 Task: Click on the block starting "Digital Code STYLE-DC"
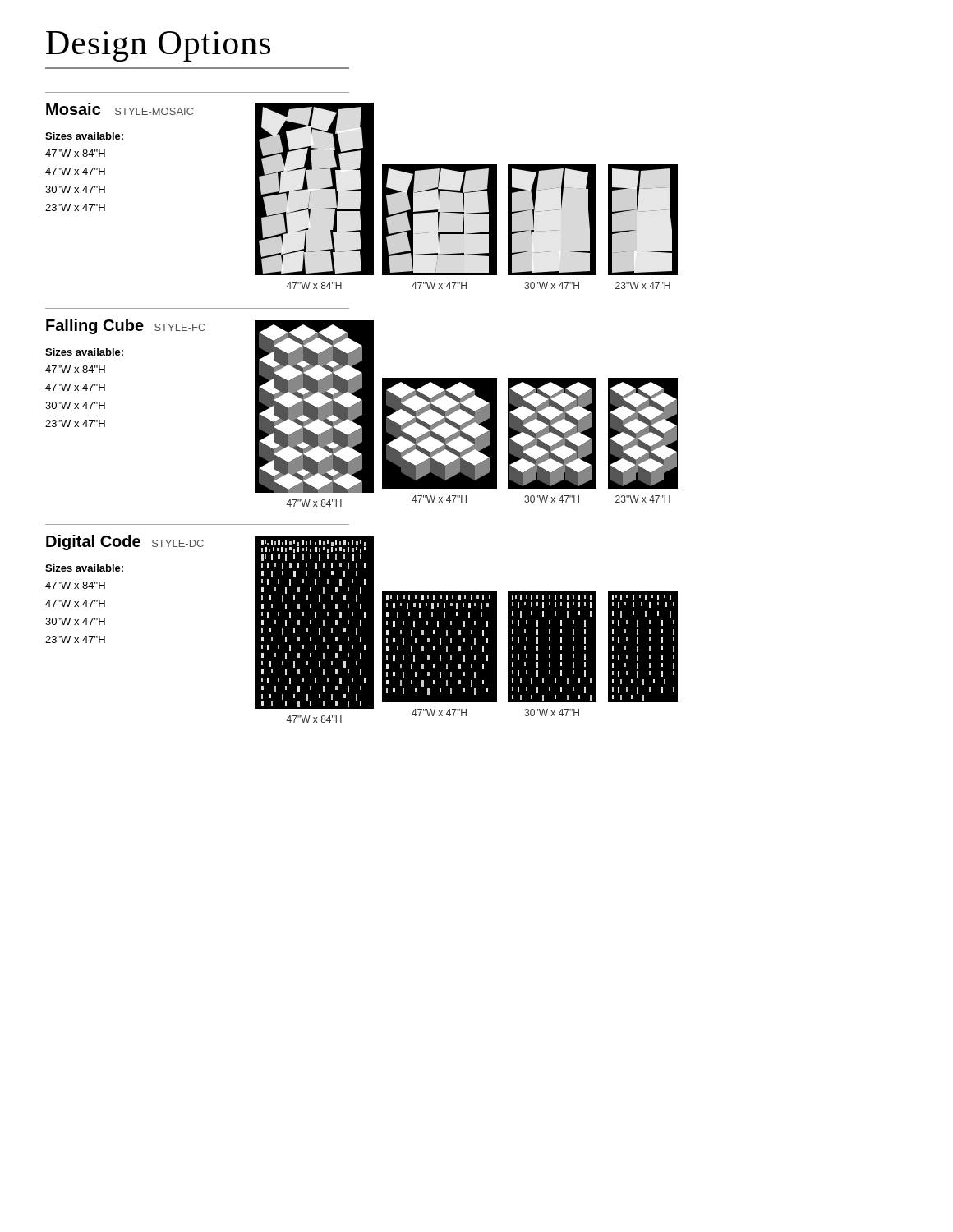point(125,542)
